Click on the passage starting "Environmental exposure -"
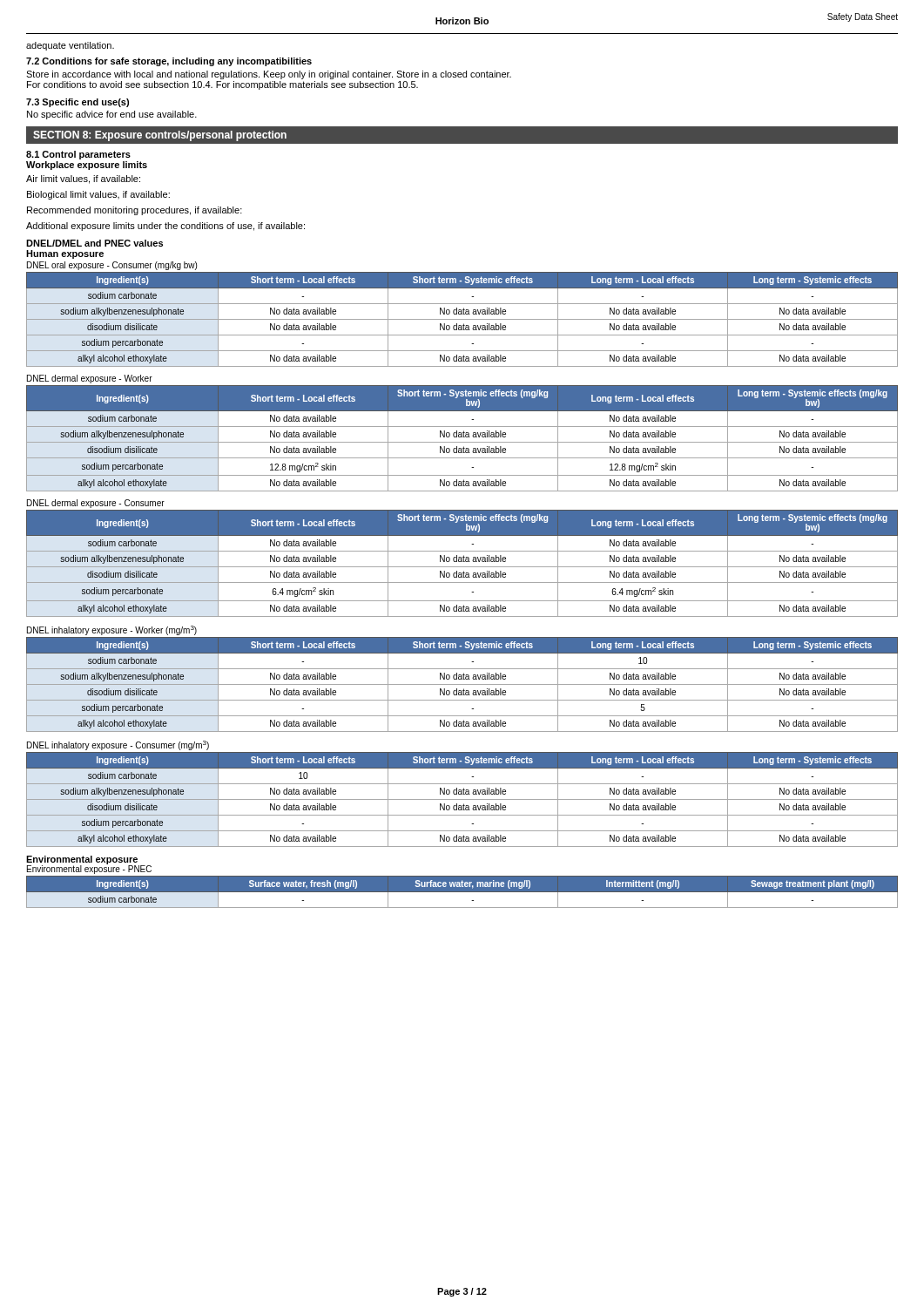This screenshot has width=924, height=1307. pyautogui.click(x=89, y=869)
